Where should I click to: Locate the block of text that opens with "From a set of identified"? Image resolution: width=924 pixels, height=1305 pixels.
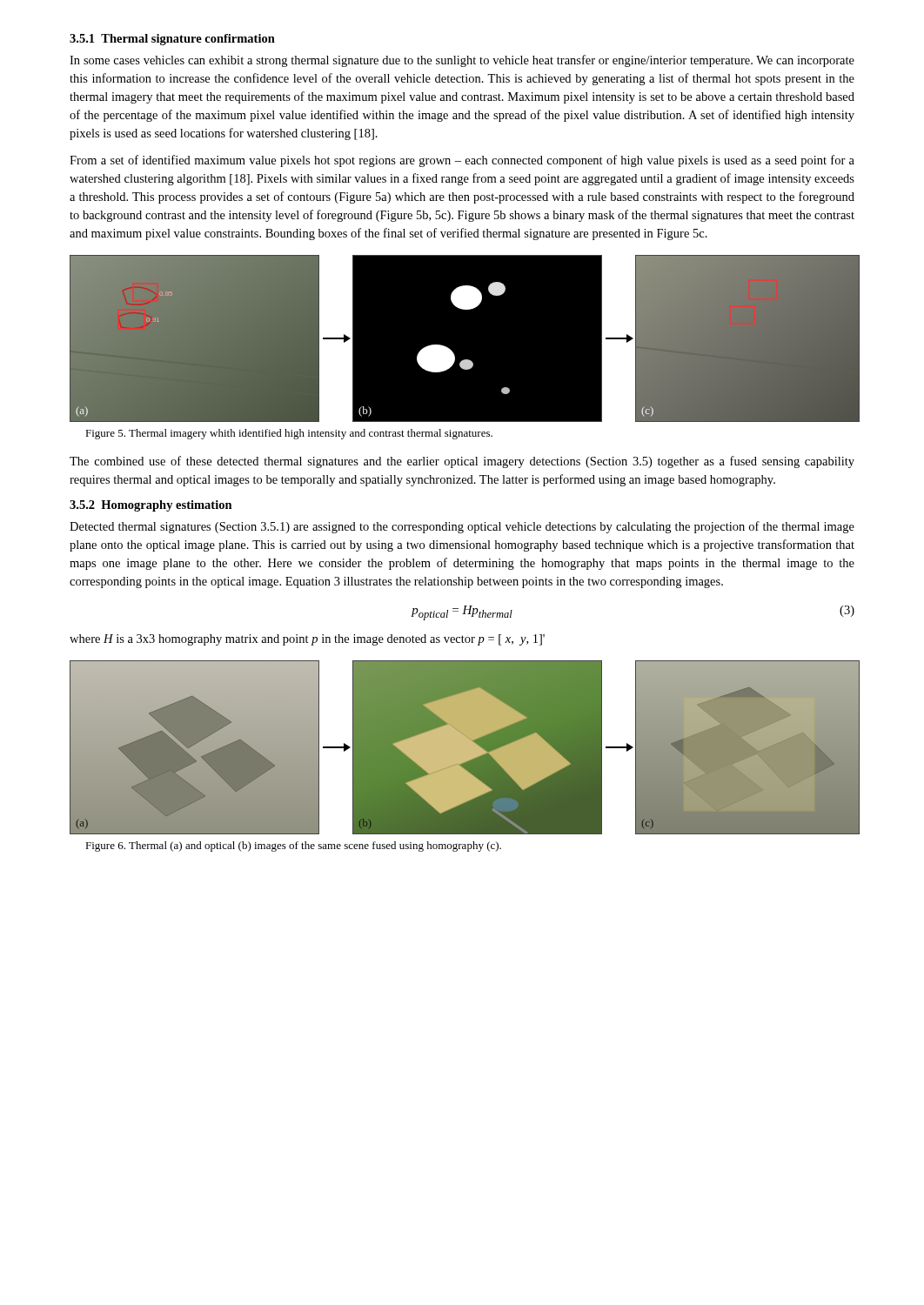tap(462, 197)
